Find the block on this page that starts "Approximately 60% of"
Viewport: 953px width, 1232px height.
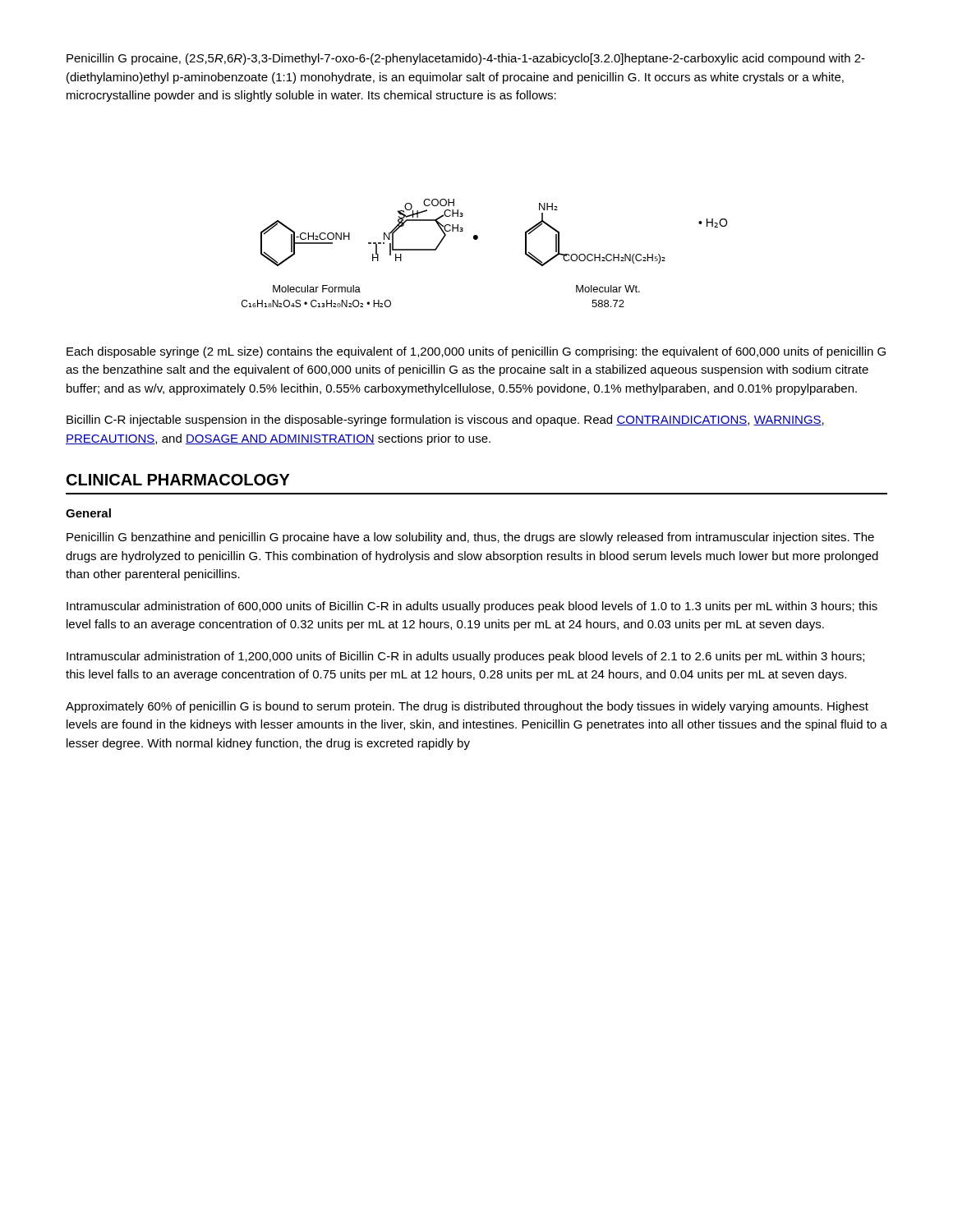click(x=476, y=724)
